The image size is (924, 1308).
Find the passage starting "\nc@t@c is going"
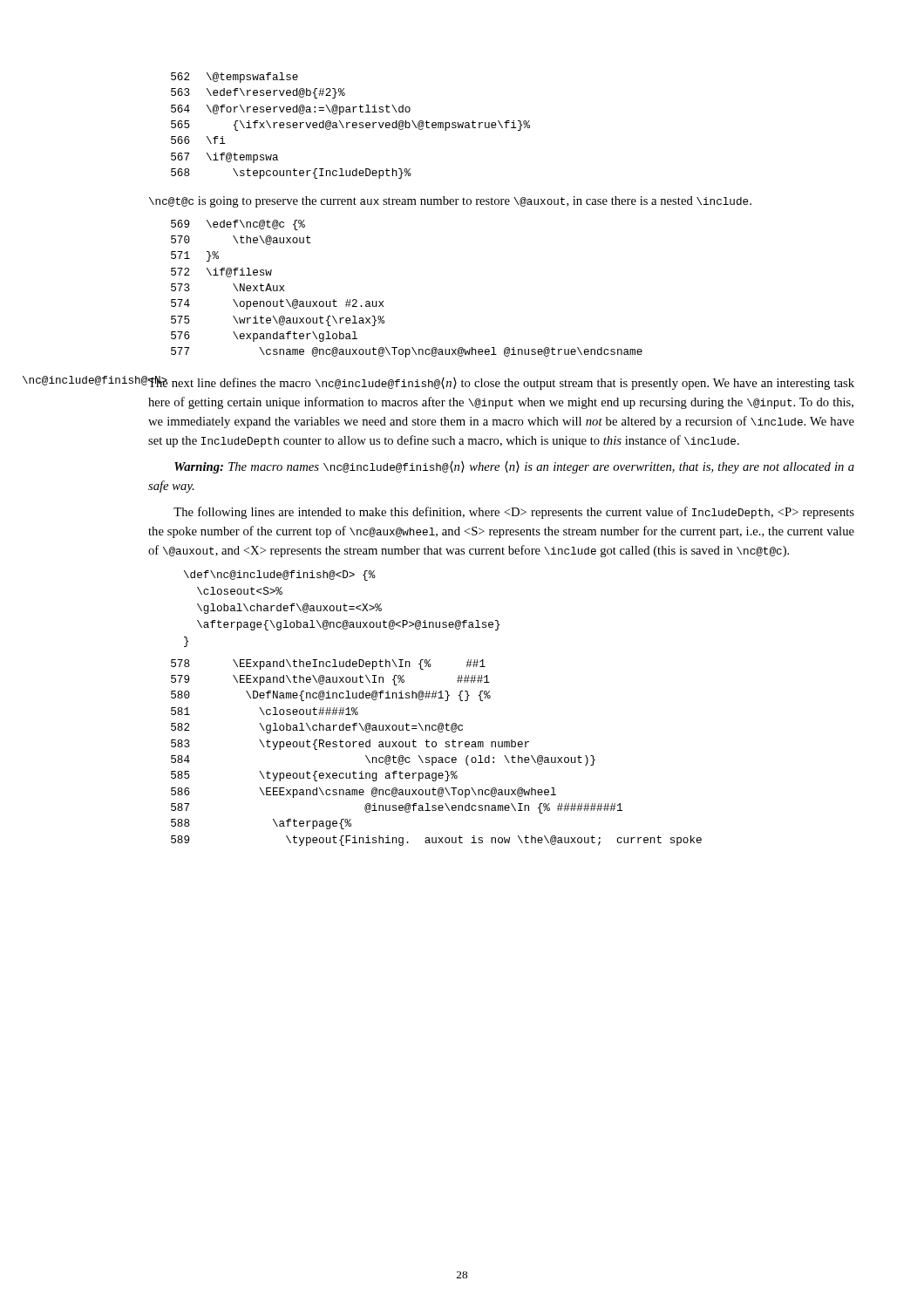(x=450, y=201)
